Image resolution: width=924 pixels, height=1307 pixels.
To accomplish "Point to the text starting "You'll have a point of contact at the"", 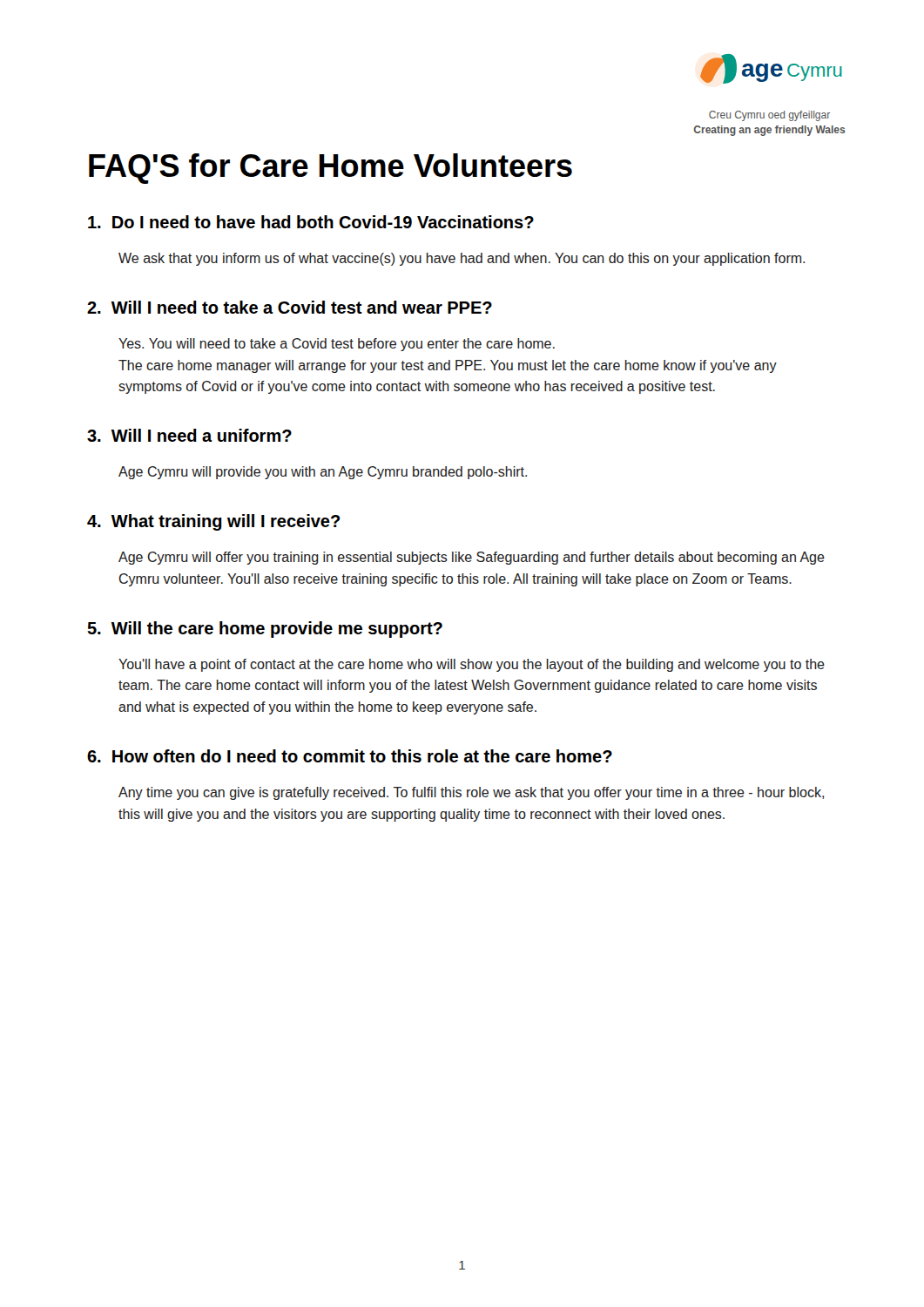I will click(x=472, y=686).
